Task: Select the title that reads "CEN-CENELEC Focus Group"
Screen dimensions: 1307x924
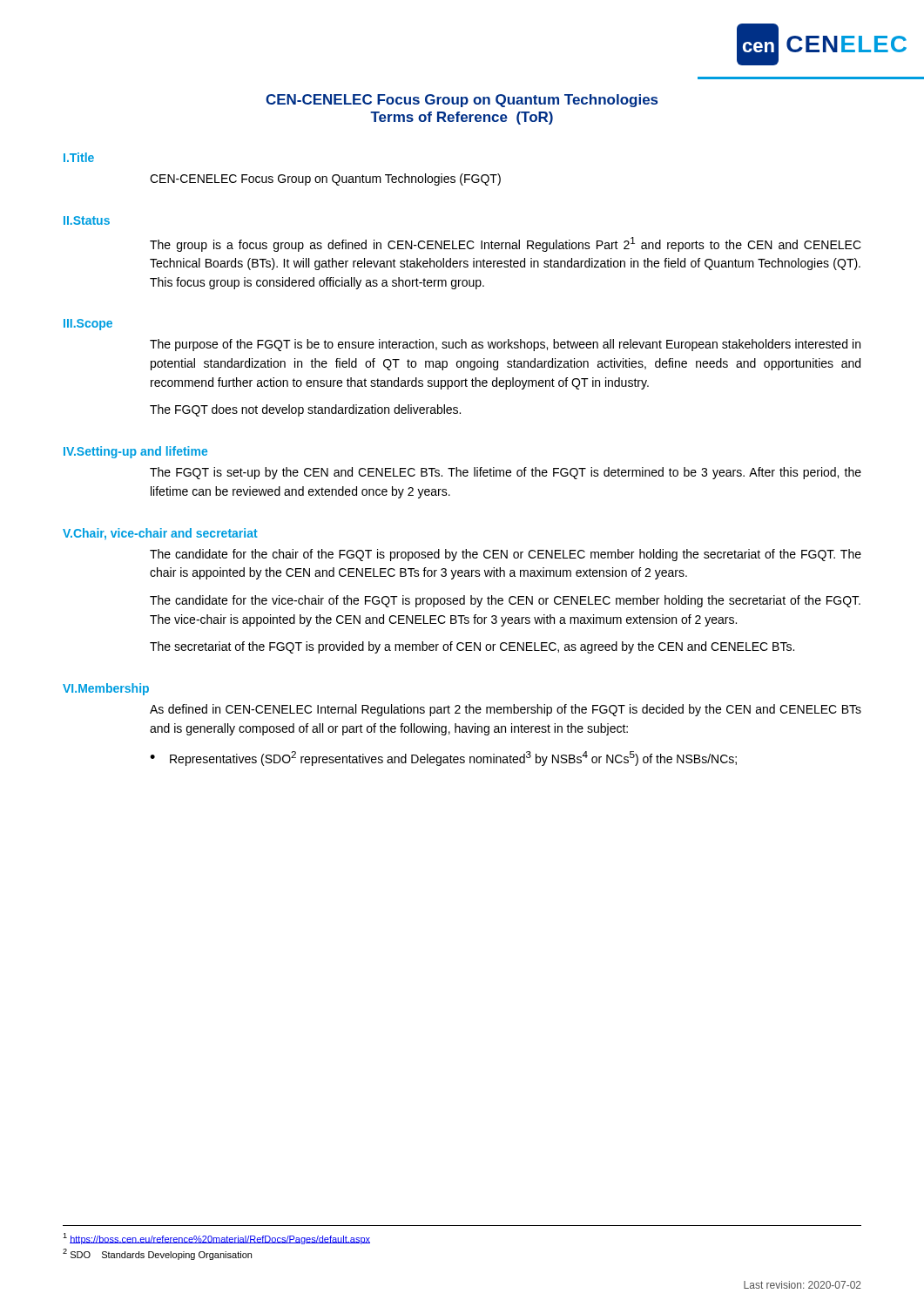Action: (x=462, y=109)
